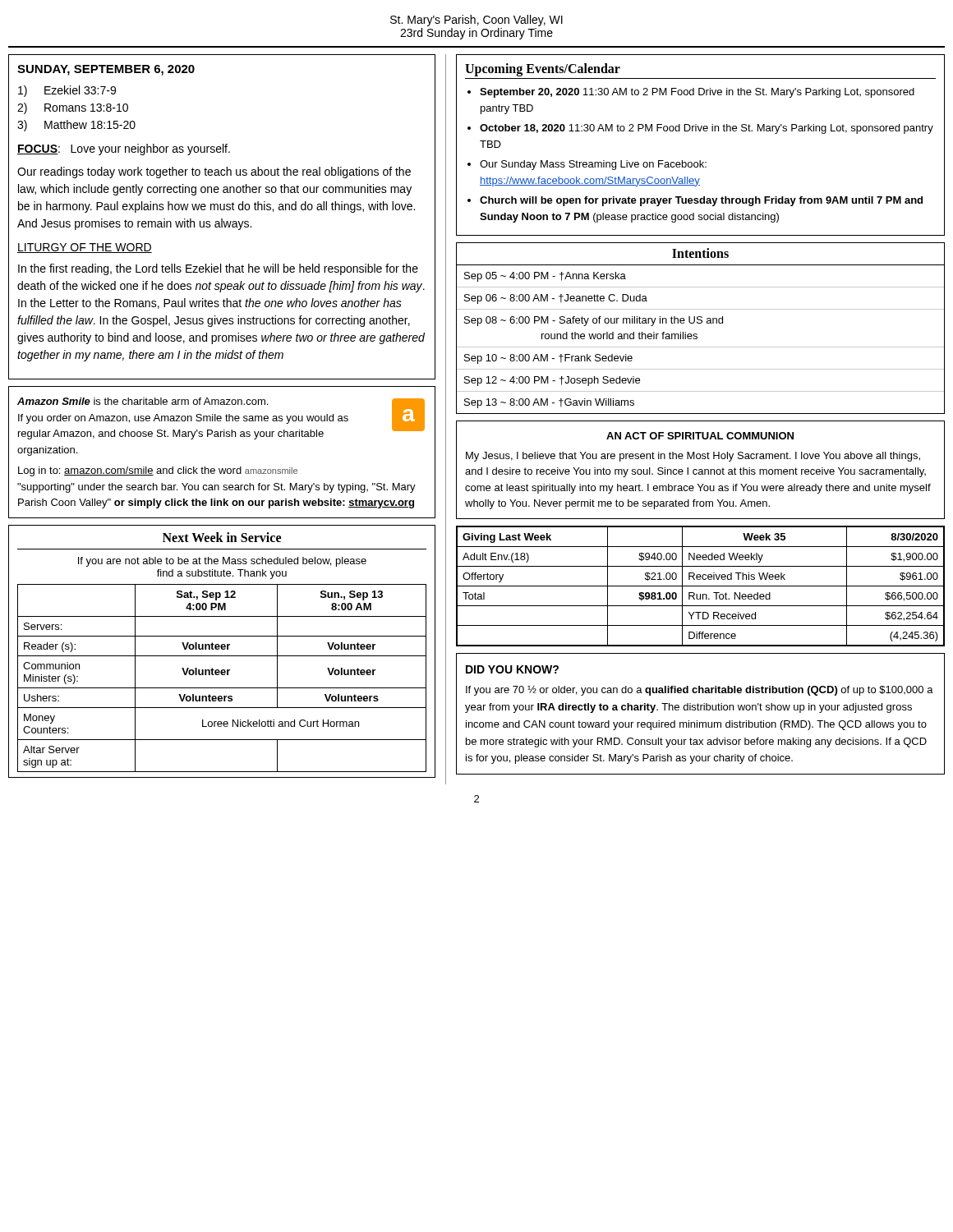
Task: Find the list item containing "Our Sunday Mass"
Action: tap(593, 172)
